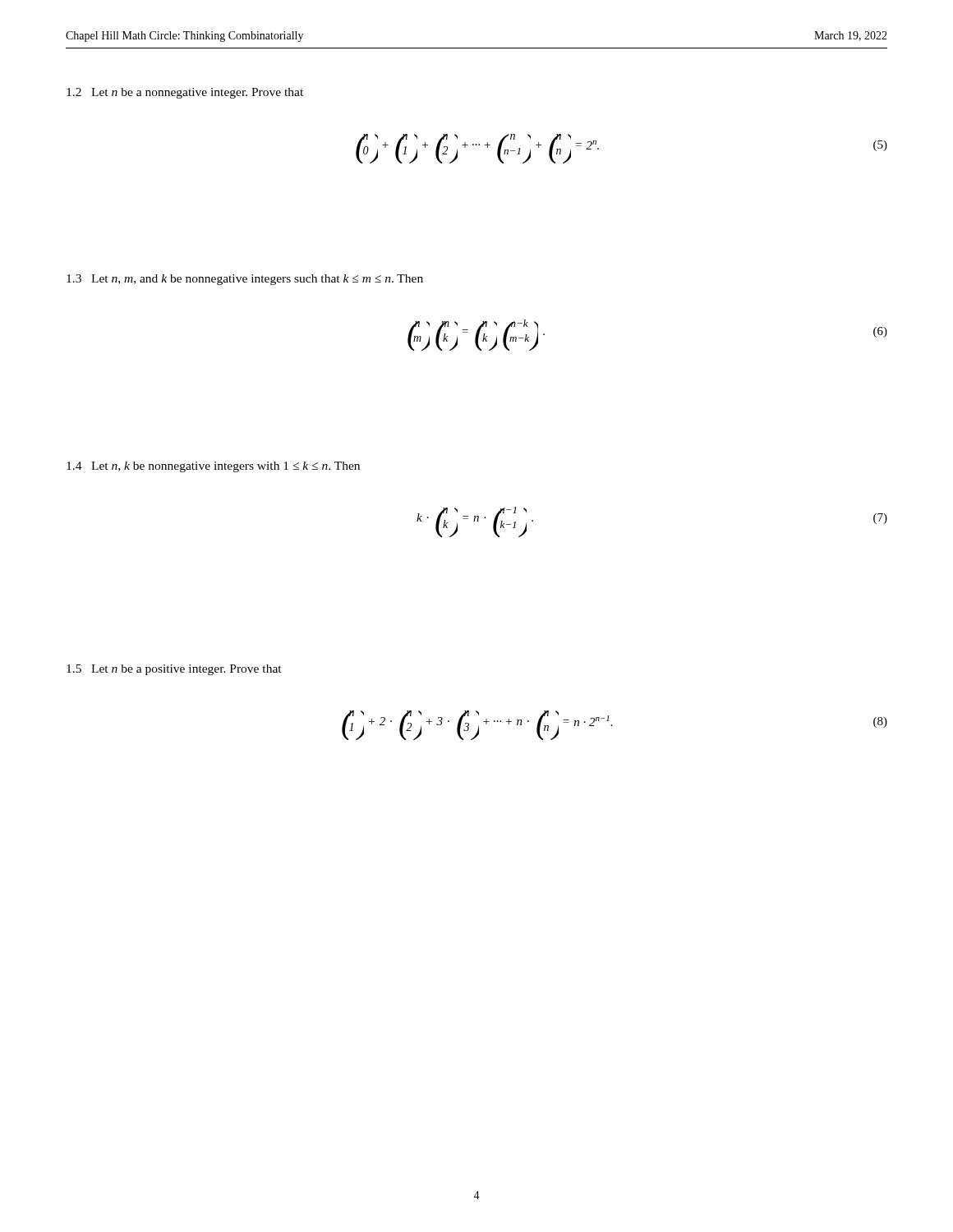Point to the formula beginning "k · n"

457,523
